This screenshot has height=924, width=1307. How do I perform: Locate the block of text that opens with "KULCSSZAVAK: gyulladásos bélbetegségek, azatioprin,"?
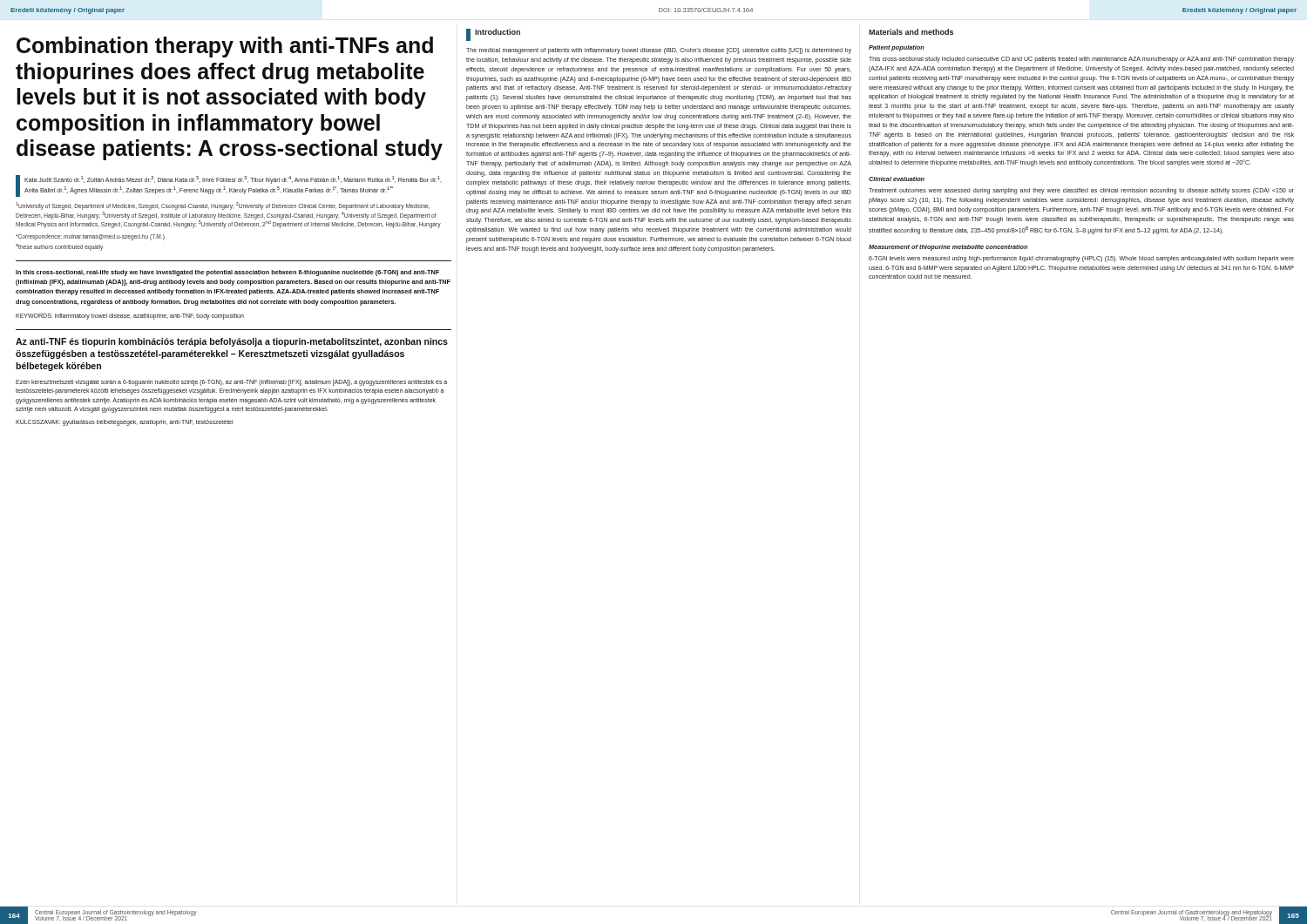(124, 422)
